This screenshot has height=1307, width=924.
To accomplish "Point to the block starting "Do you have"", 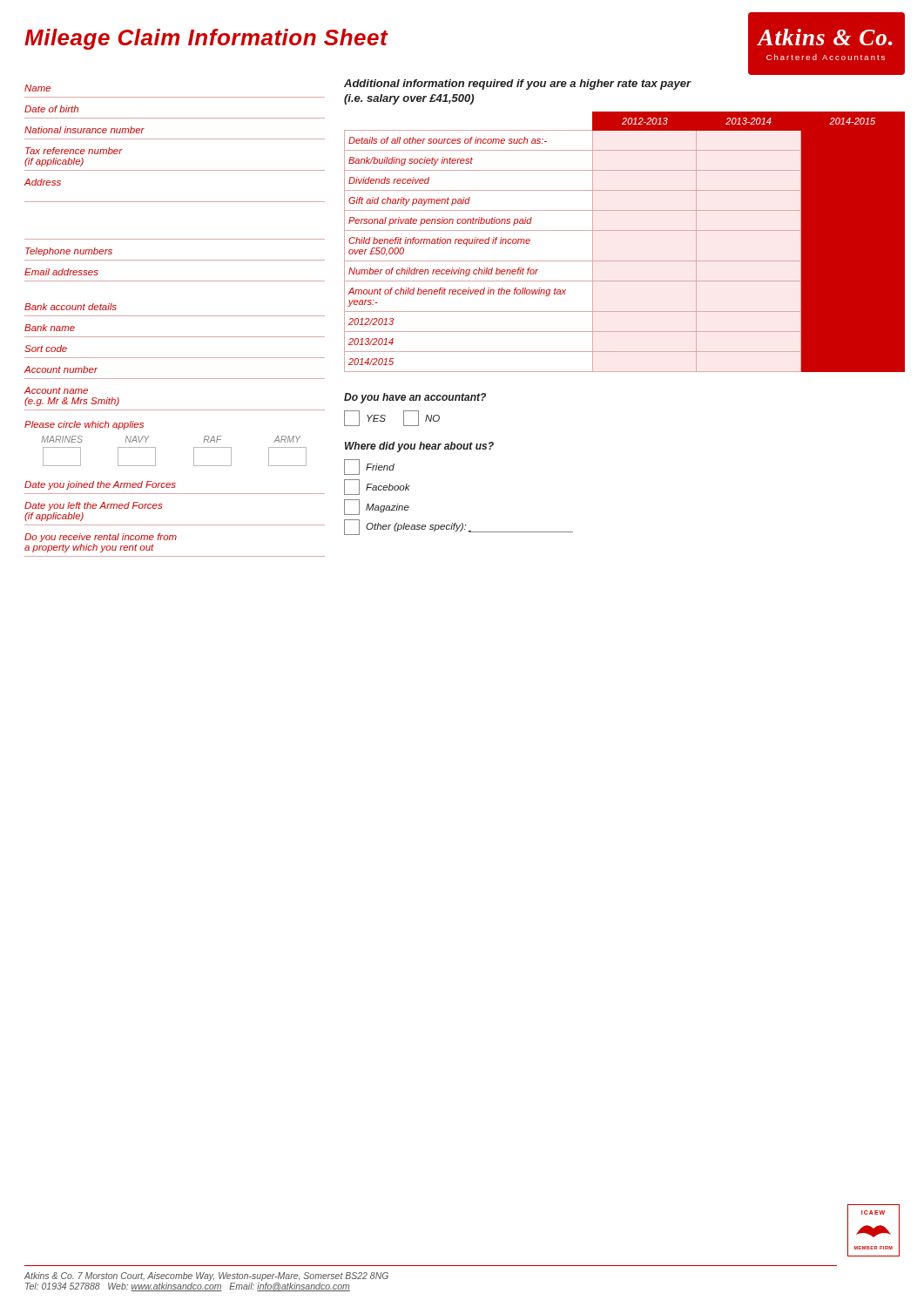I will coord(415,397).
